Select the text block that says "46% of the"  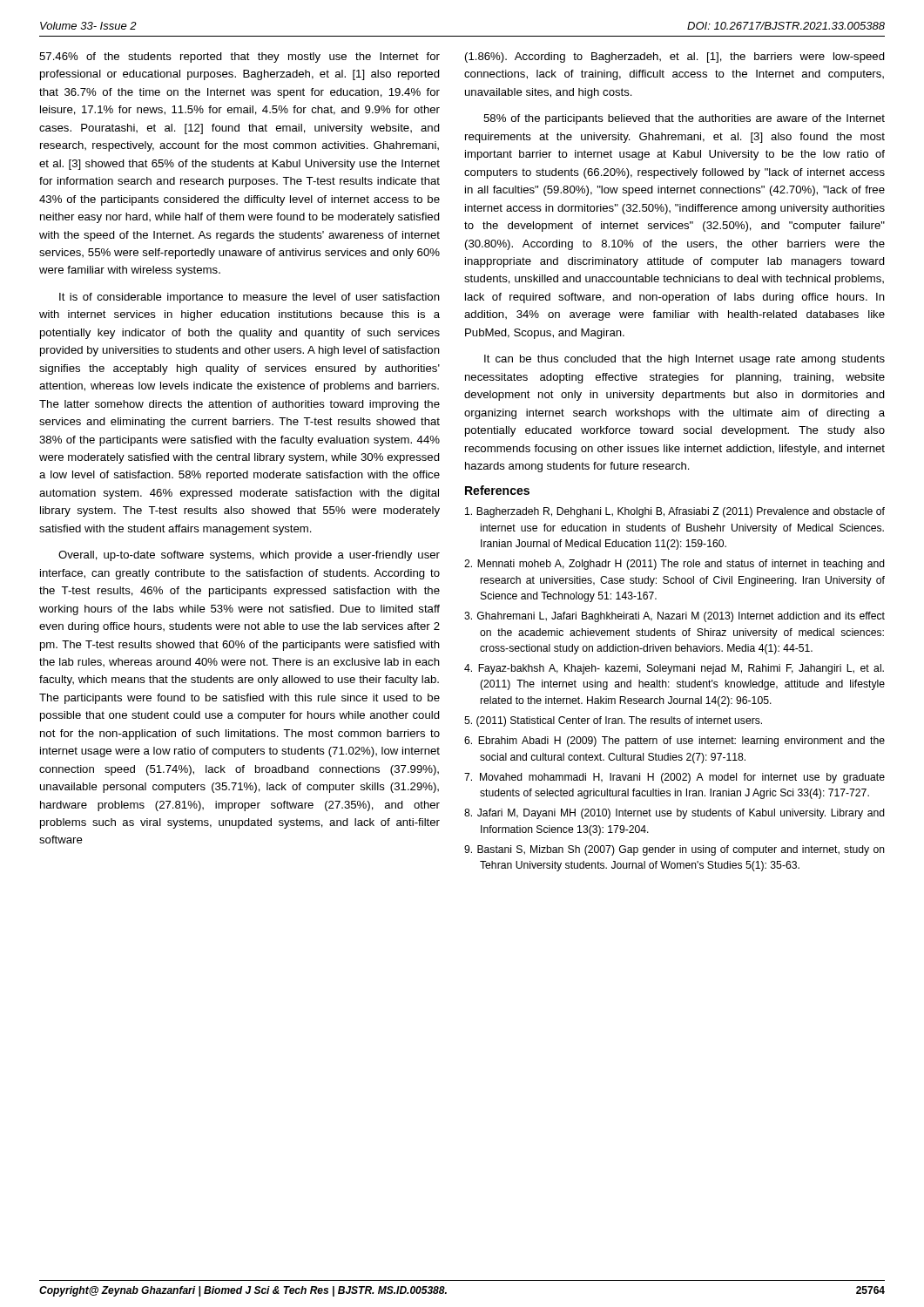coord(240,164)
